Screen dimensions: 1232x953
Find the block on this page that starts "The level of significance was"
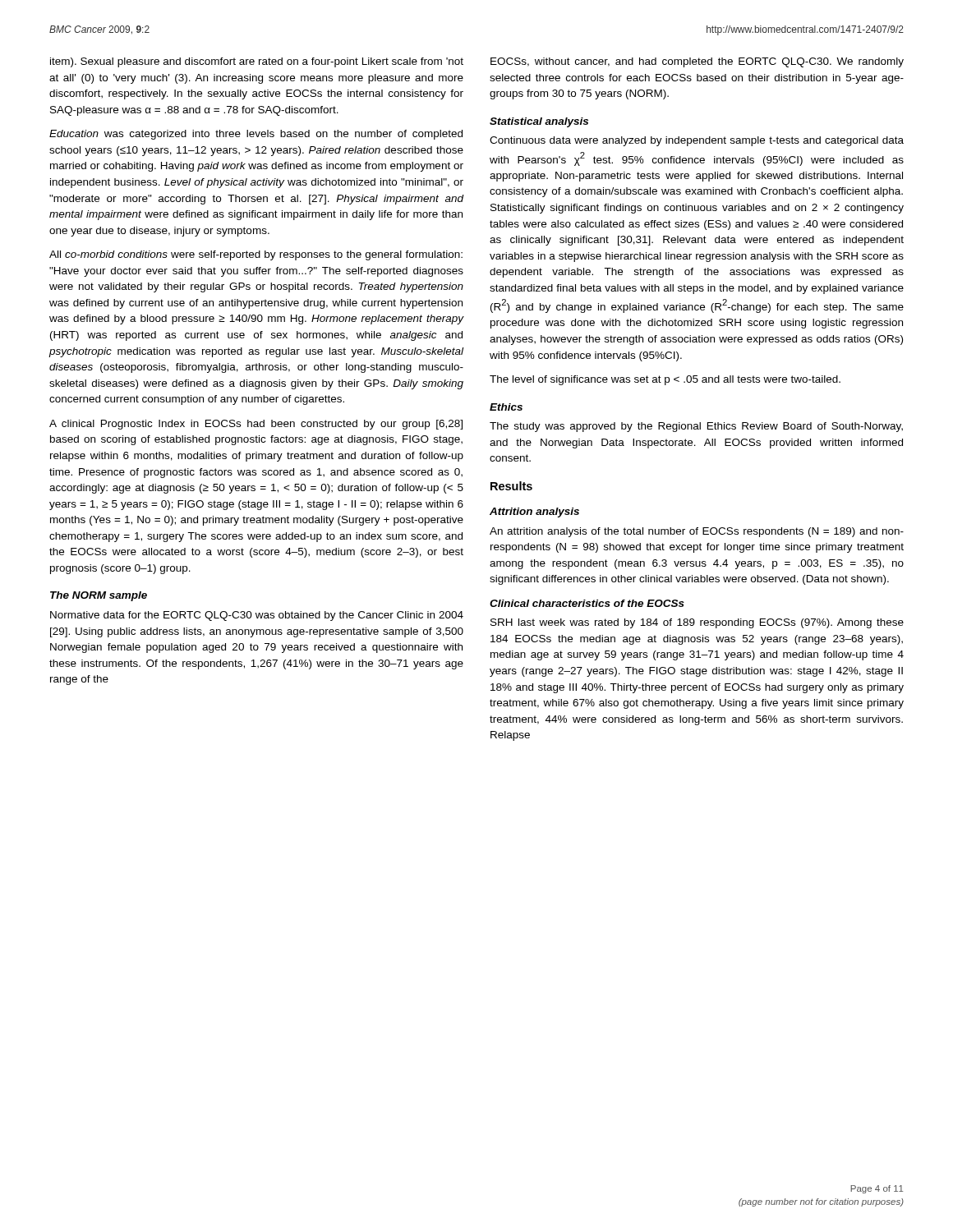(697, 379)
